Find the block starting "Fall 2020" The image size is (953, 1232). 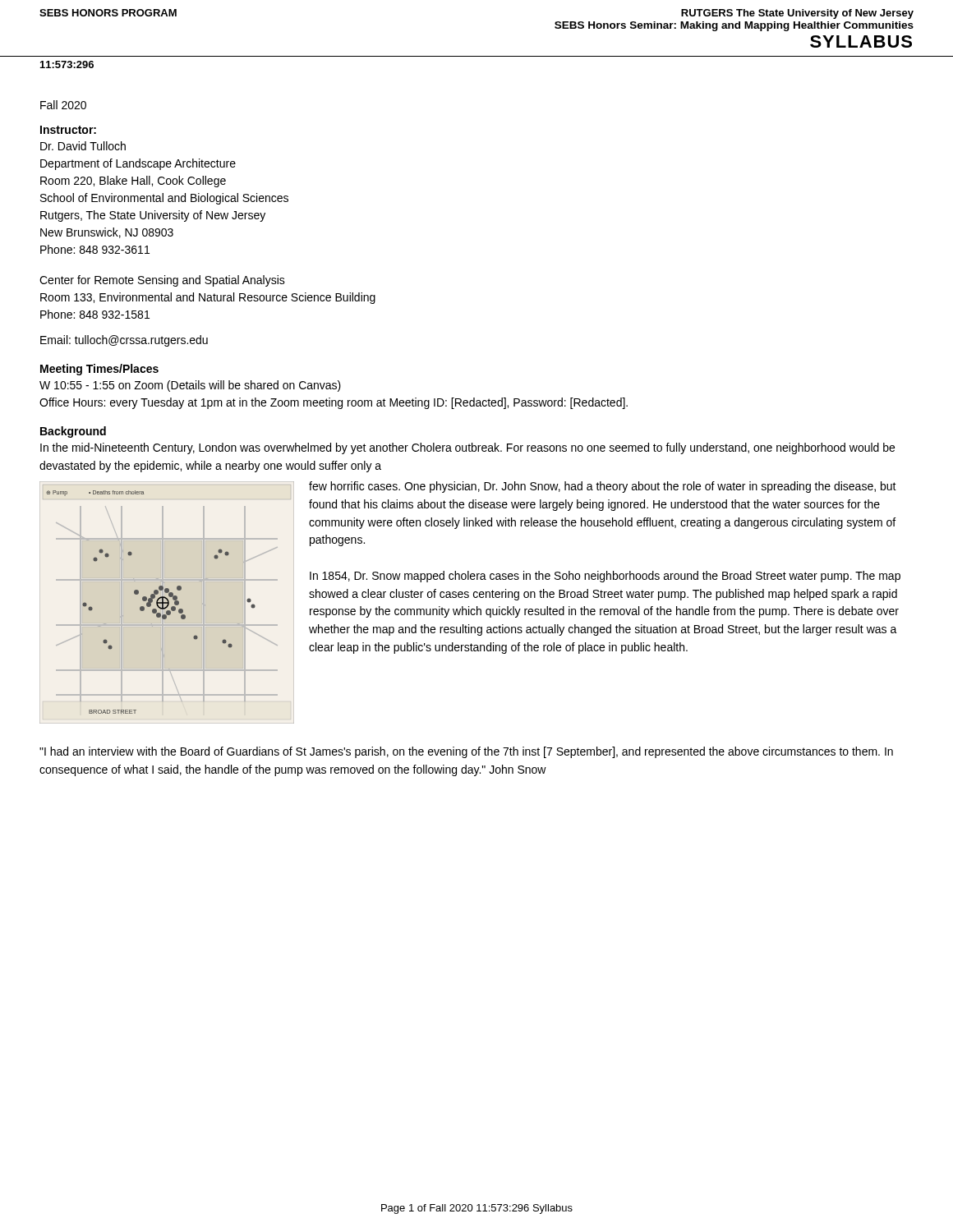[63, 105]
